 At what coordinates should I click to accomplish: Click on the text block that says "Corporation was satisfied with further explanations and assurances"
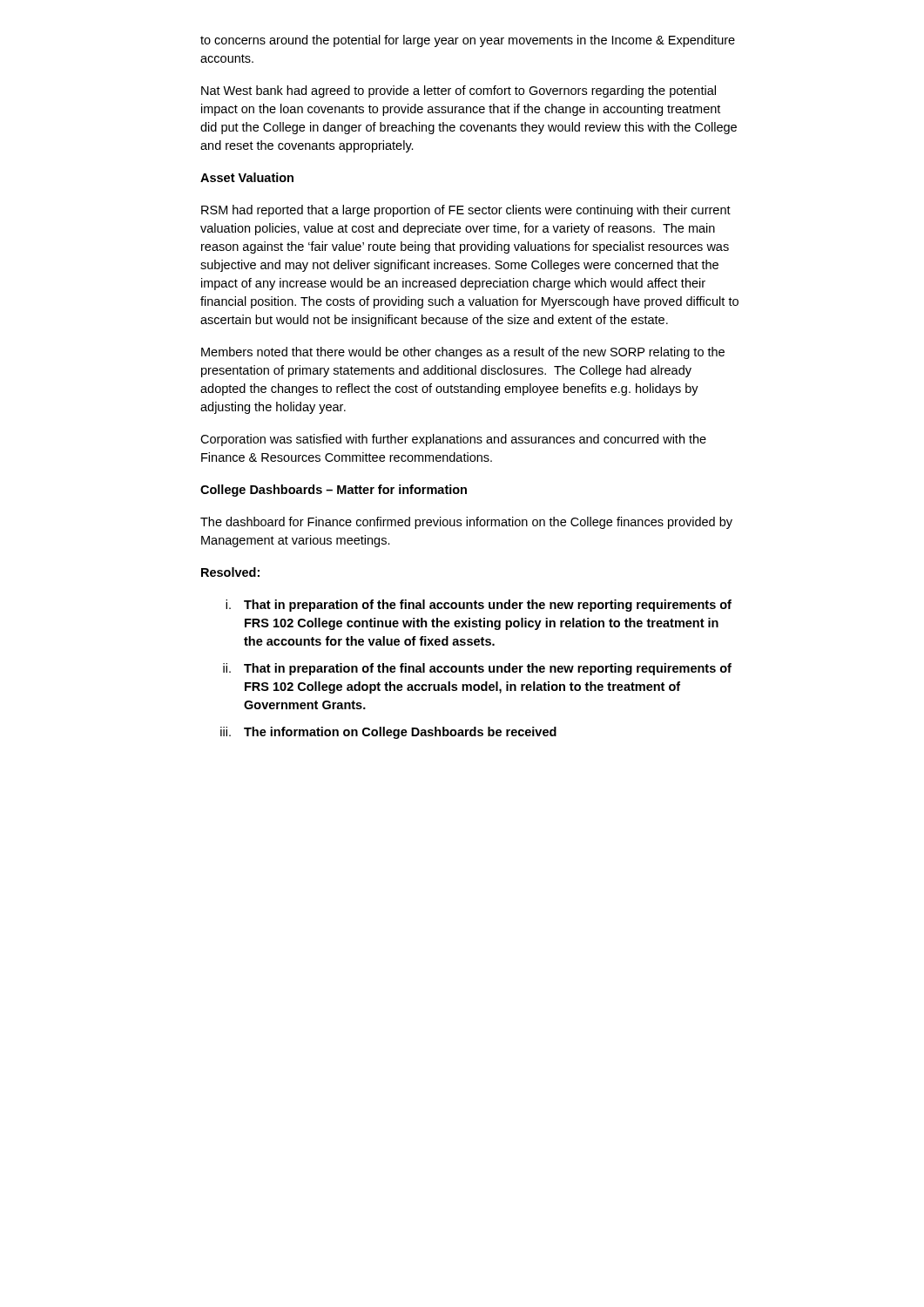(470, 449)
